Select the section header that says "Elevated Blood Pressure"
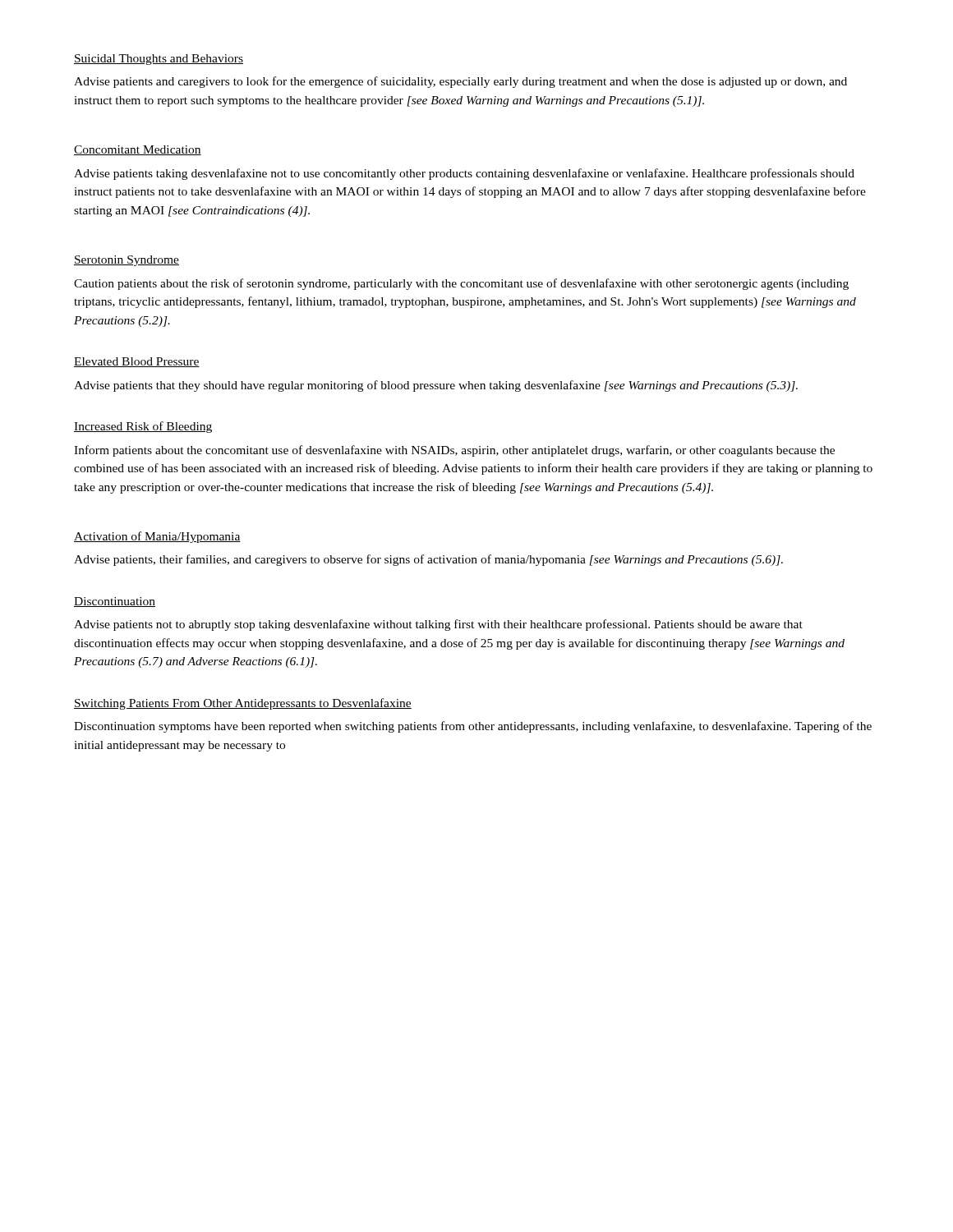The image size is (953, 1232). [137, 361]
